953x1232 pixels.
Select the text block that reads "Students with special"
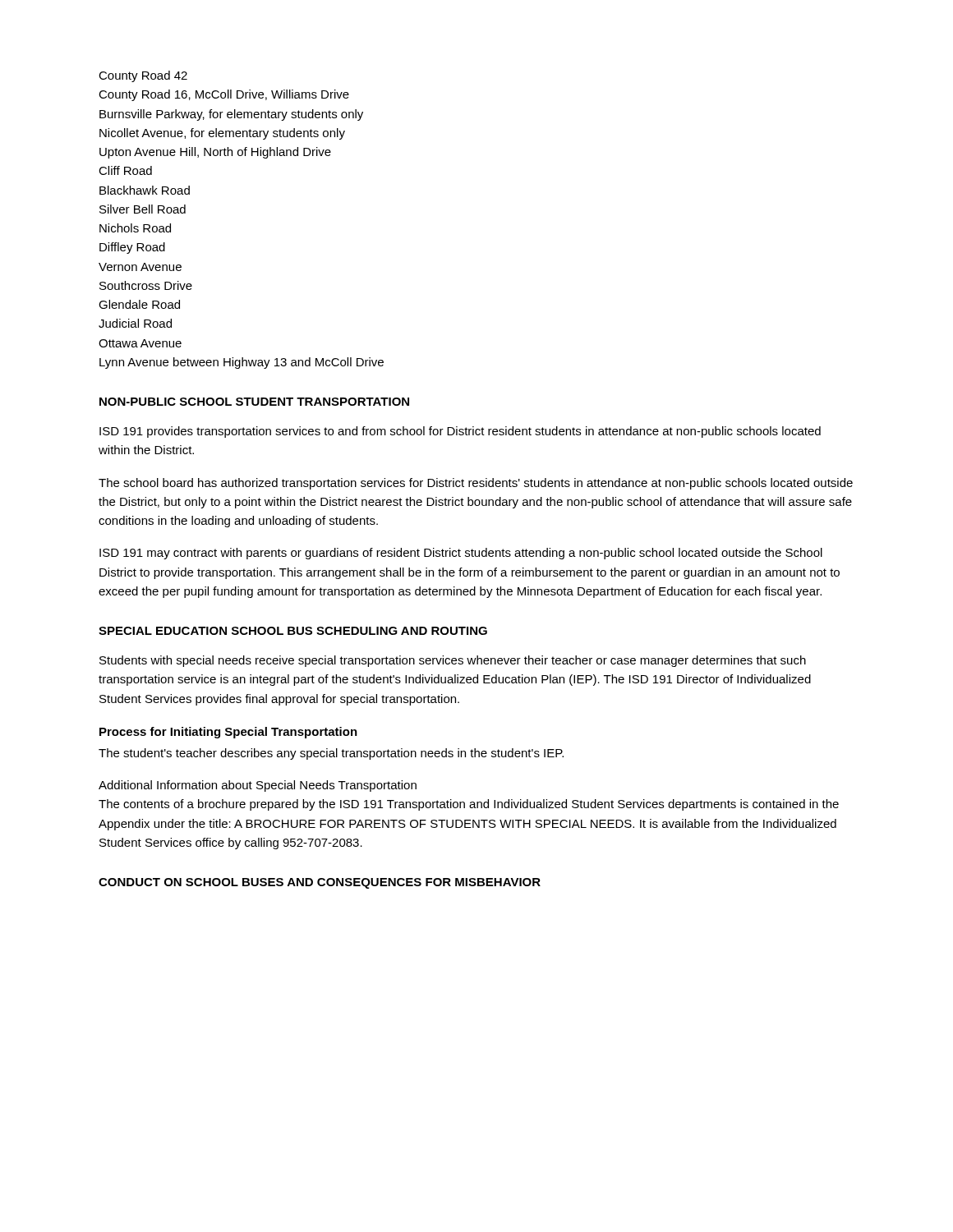pos(455,679)
